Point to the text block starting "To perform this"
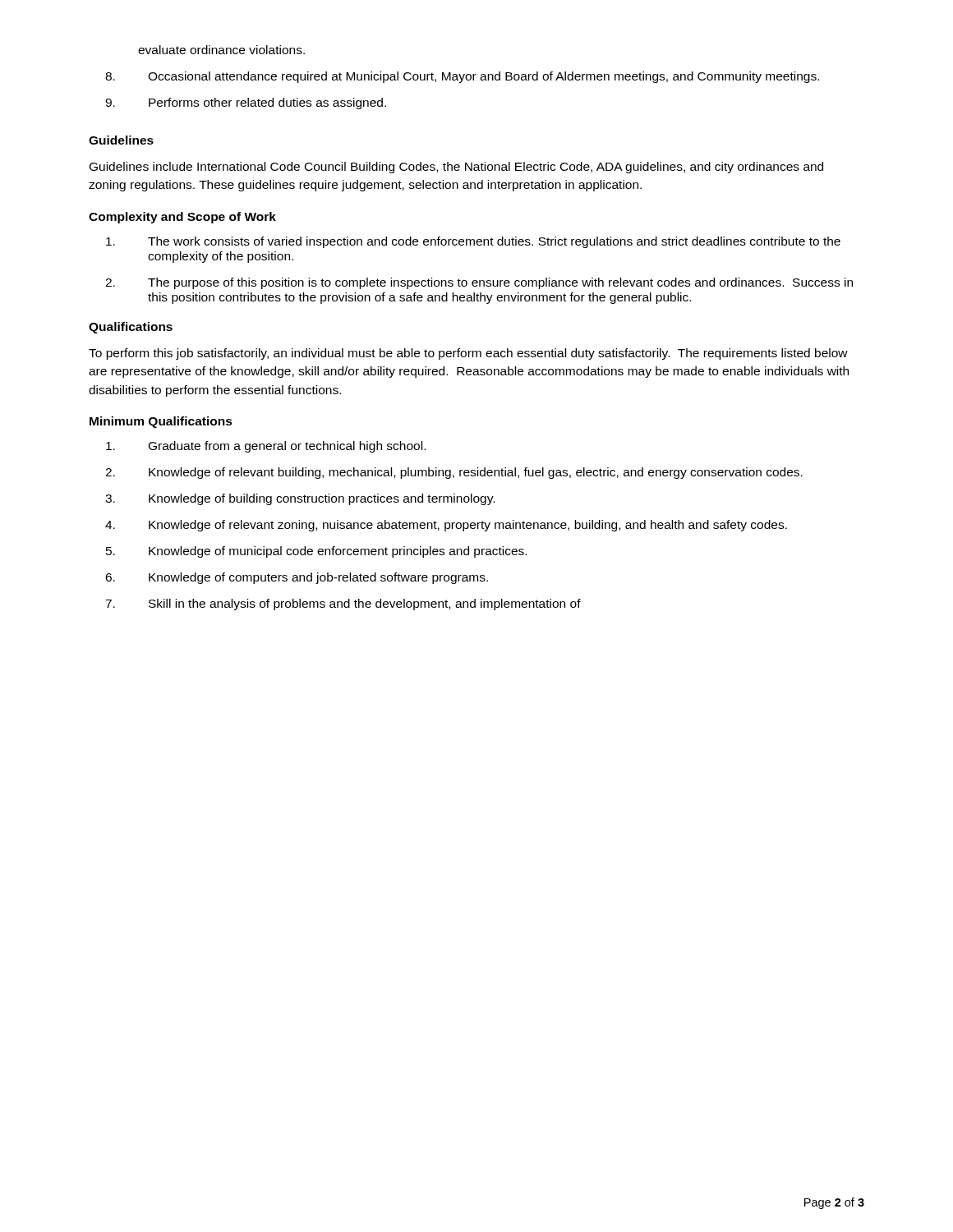This screenshot has height=1232, width=953. [469, 371]
